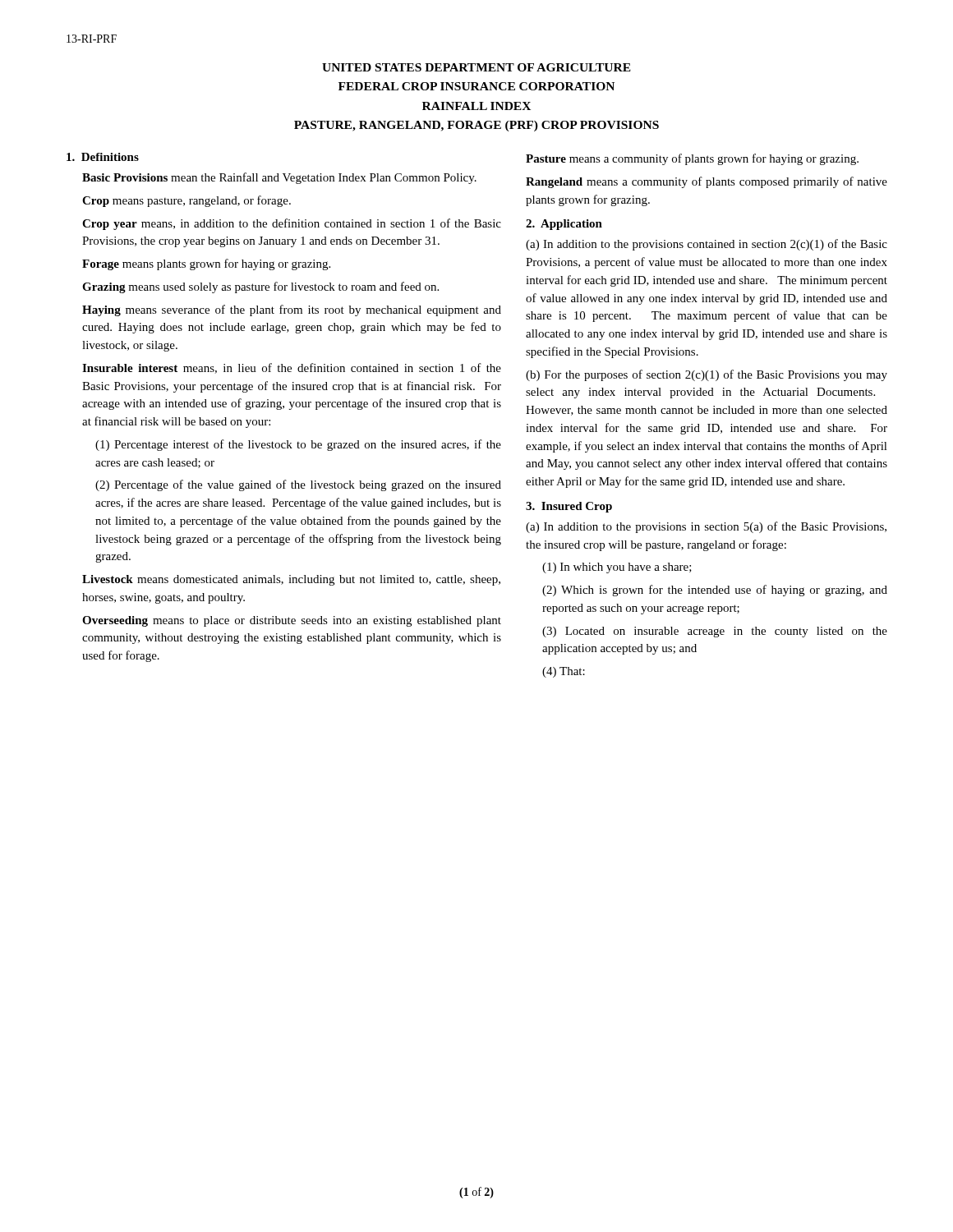Select the list item with the text "(1) In which you have a"
Image resolution: width=953 pixels, height=1232 pixels.
coord(617,567)
